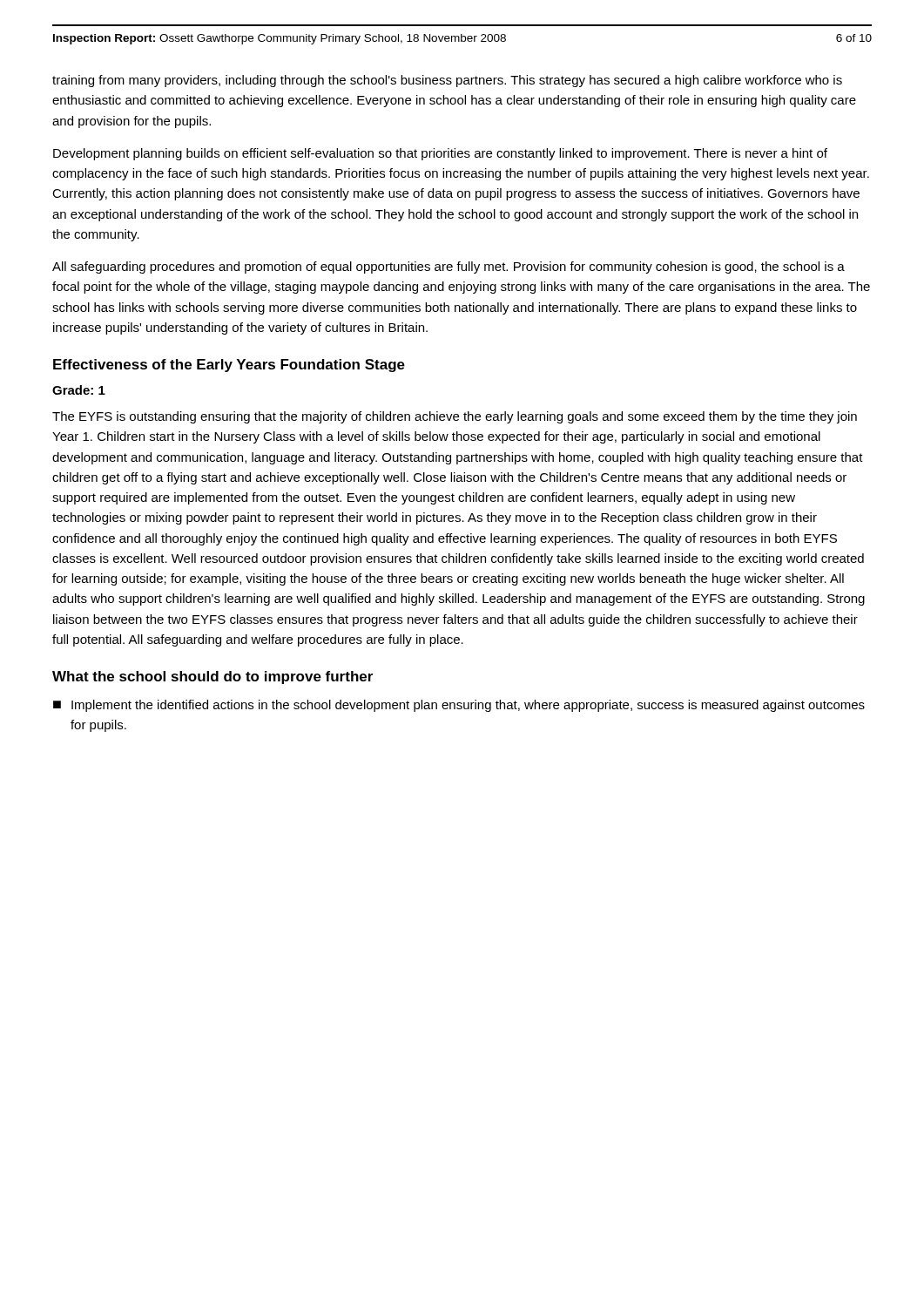Click the passage that begins "The EYFS is outstanding ensuring that the majority"
Screen dimensions: 1307x924
coord(459,528)
